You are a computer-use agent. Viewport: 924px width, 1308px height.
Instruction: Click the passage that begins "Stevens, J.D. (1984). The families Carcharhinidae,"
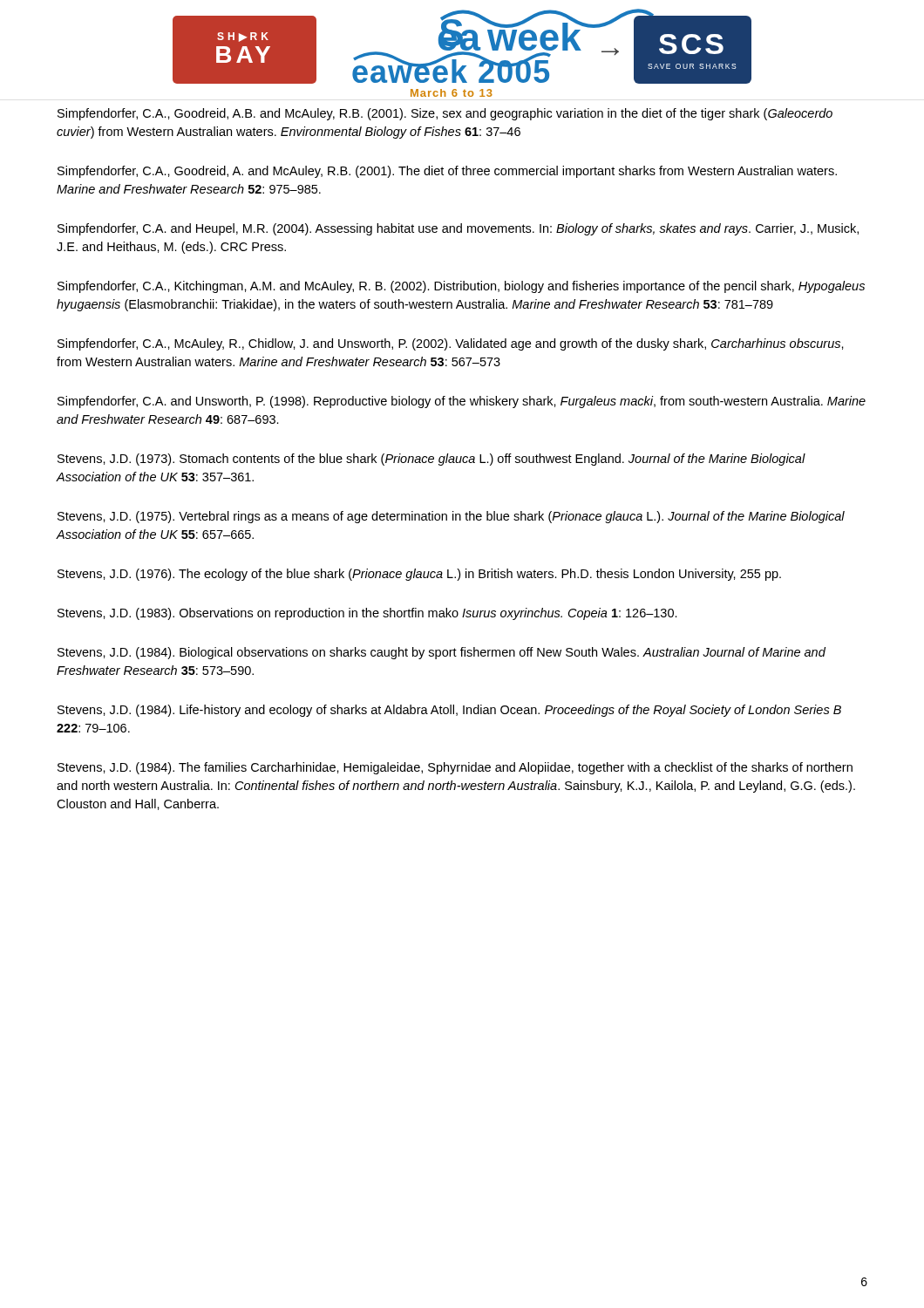click(456, 786)
